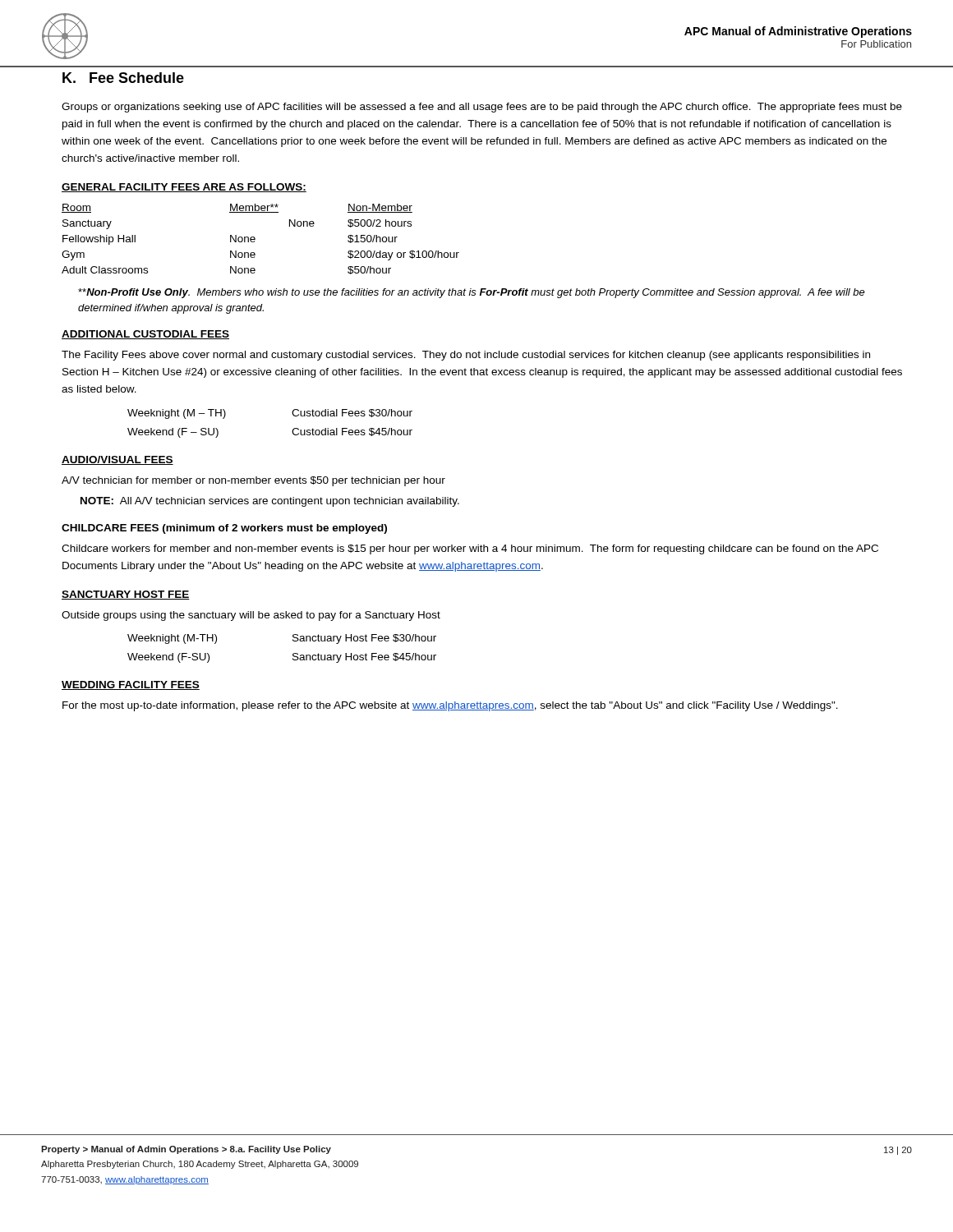Locate the passage starting "NOTE: All A/V"
Image resolution: width=953 pixels, height=1232 pixels.
(x=270, y=502)
